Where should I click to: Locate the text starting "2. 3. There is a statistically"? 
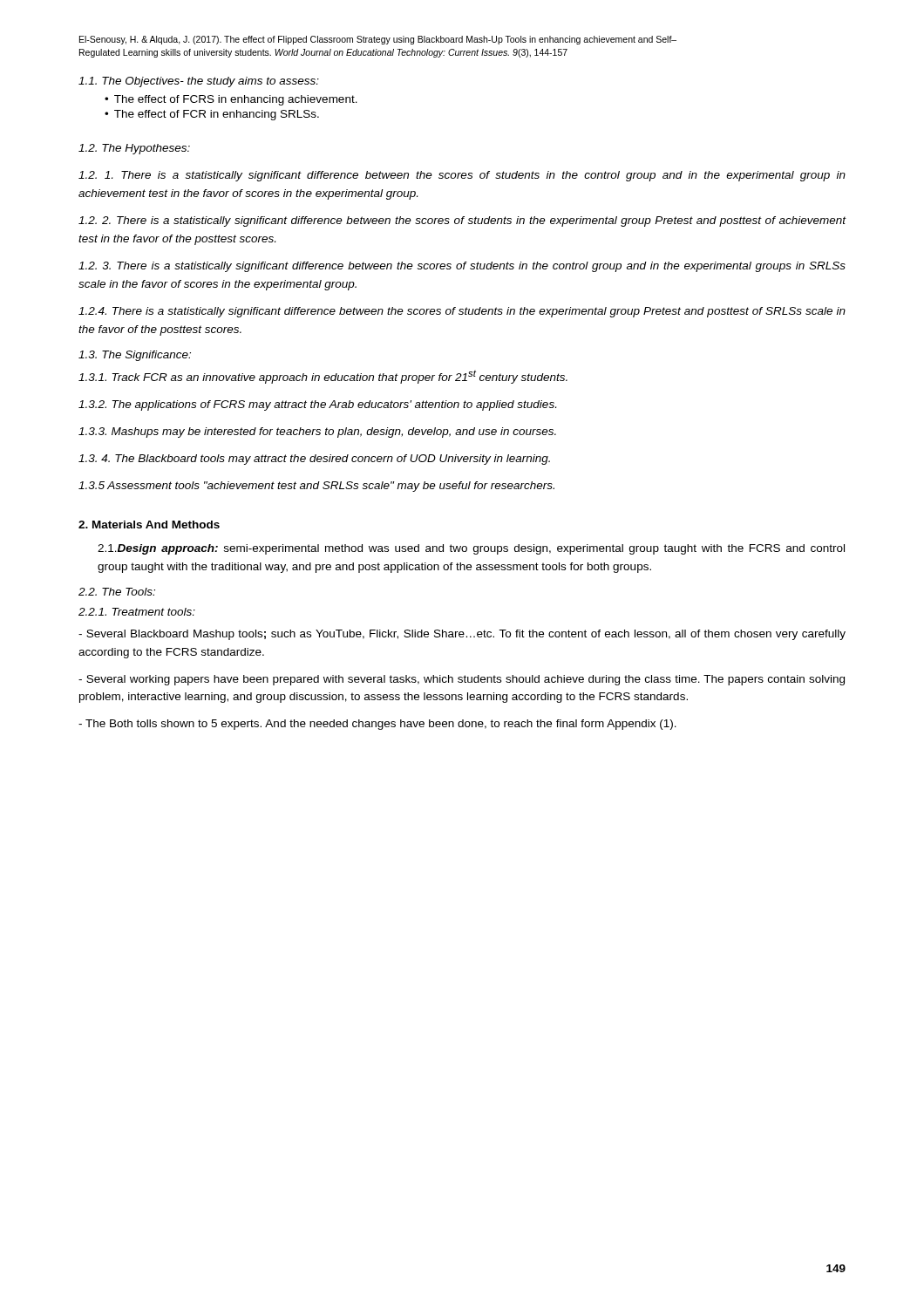462,275
